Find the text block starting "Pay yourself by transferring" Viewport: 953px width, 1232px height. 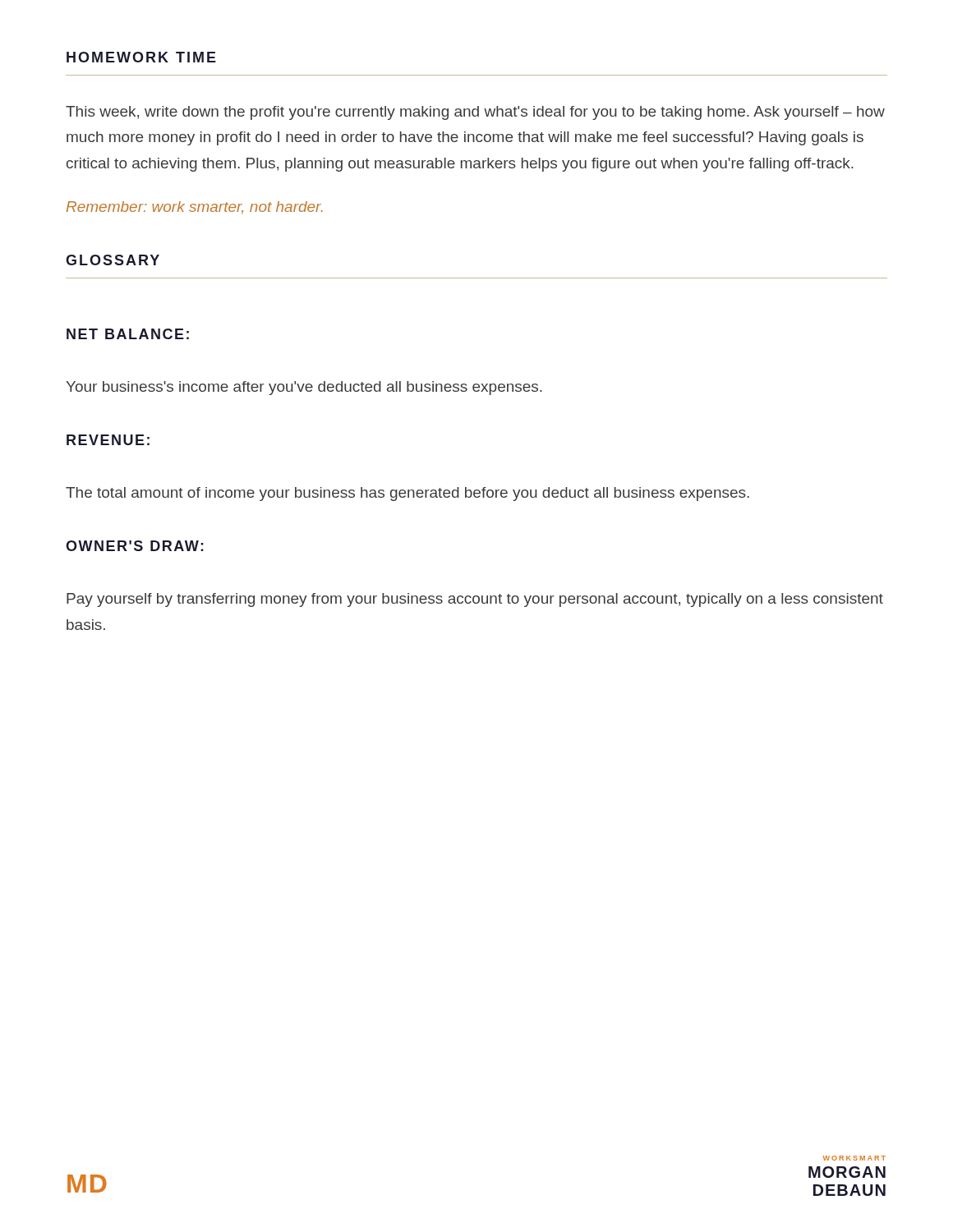pyautogui.click(x=476, y=612)
